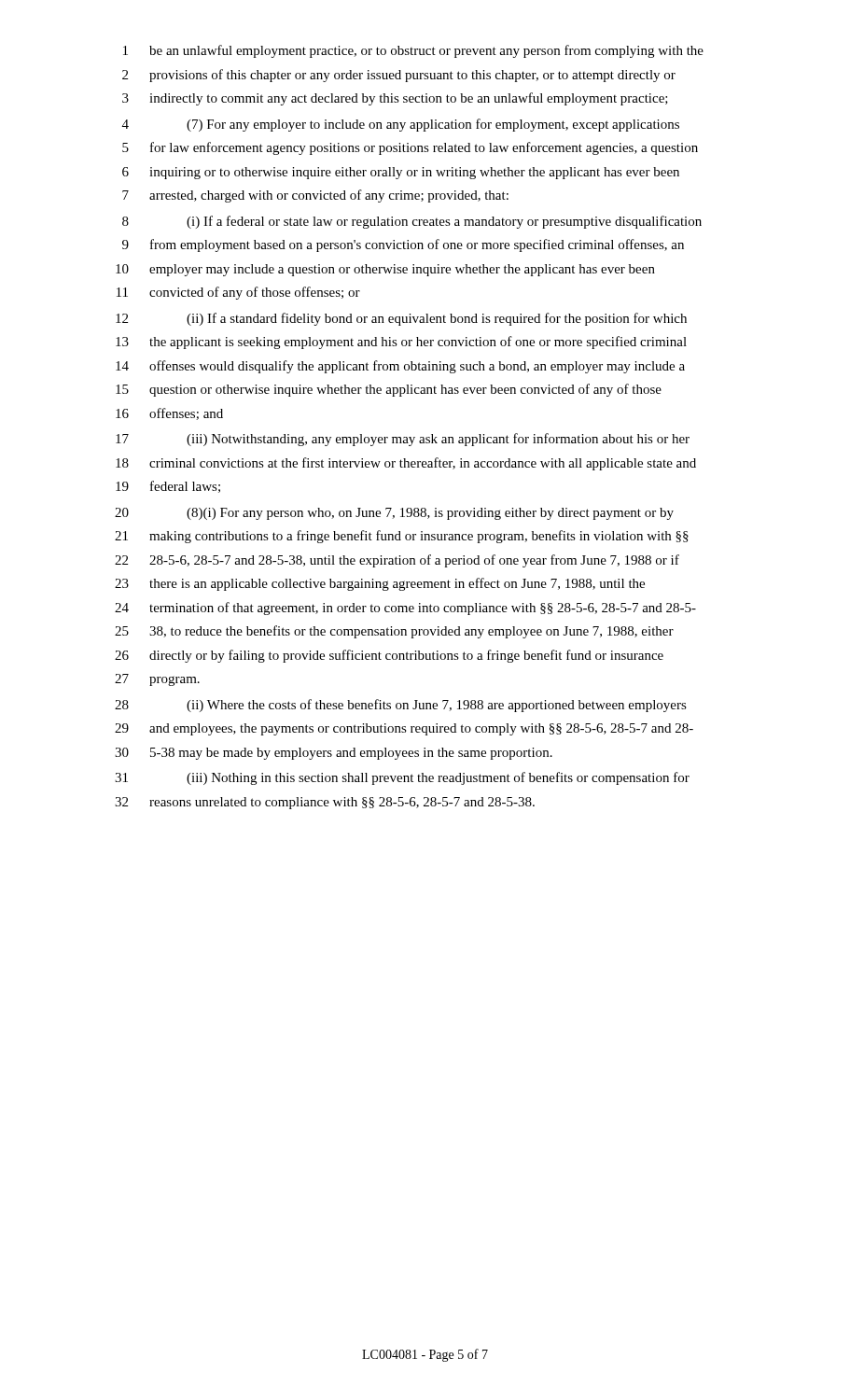Screen dimensions: 1400x850
Task: Locate the text "19 federal laws;"
Action: (168, 487)
